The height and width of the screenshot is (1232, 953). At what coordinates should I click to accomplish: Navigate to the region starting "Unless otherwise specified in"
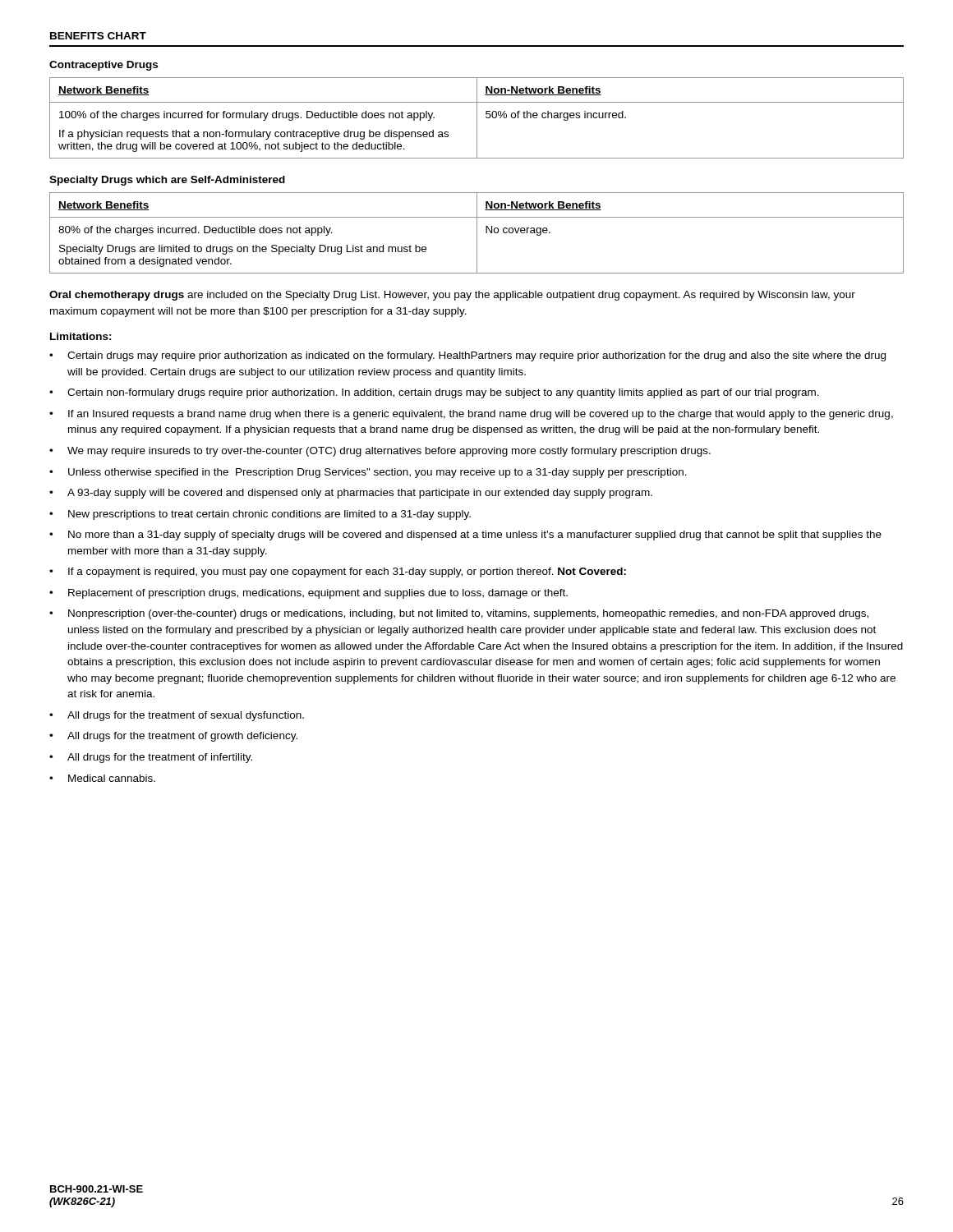click(486, 472)
